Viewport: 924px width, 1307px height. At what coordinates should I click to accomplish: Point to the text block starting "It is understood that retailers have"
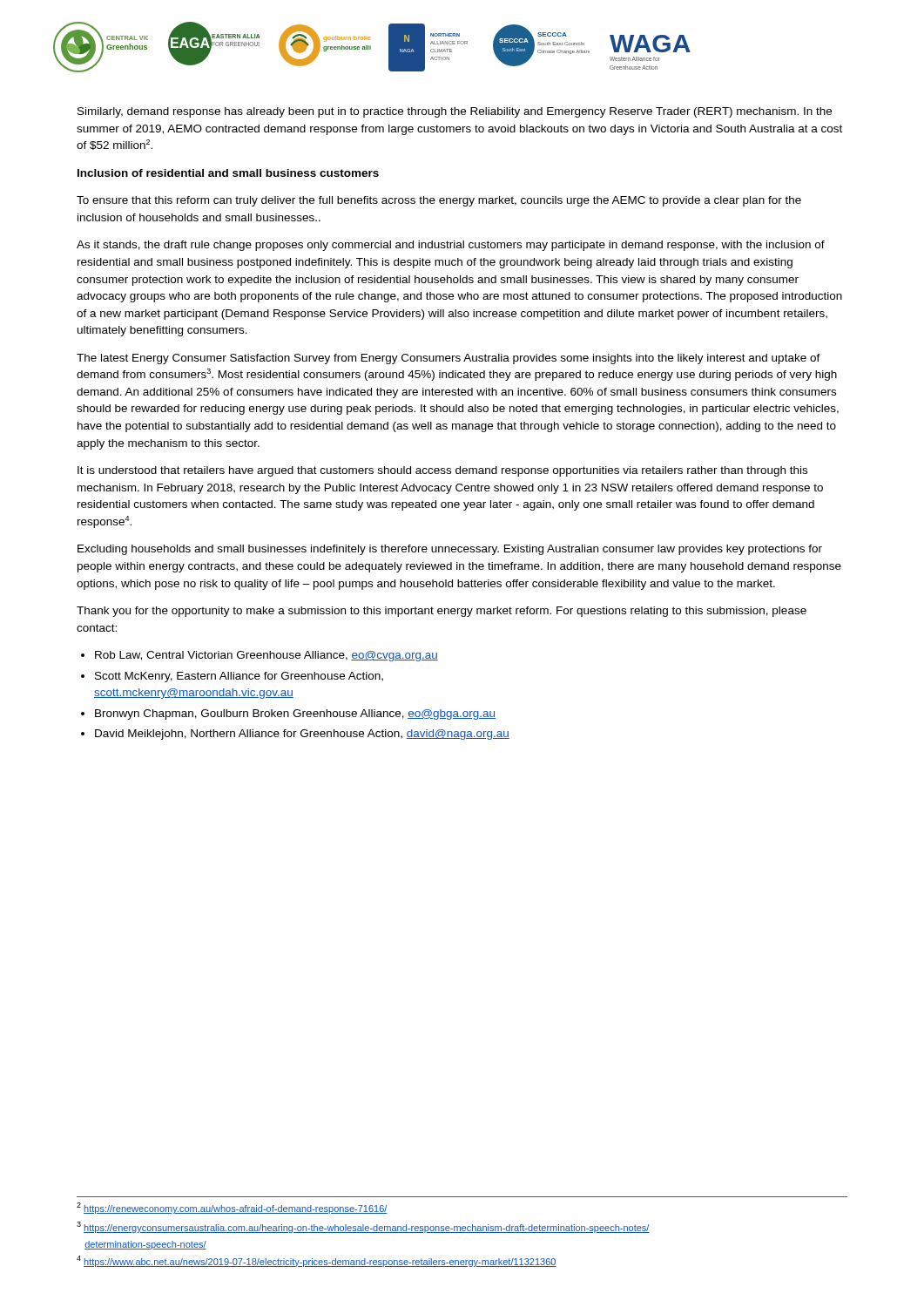(x=462, y=496)
